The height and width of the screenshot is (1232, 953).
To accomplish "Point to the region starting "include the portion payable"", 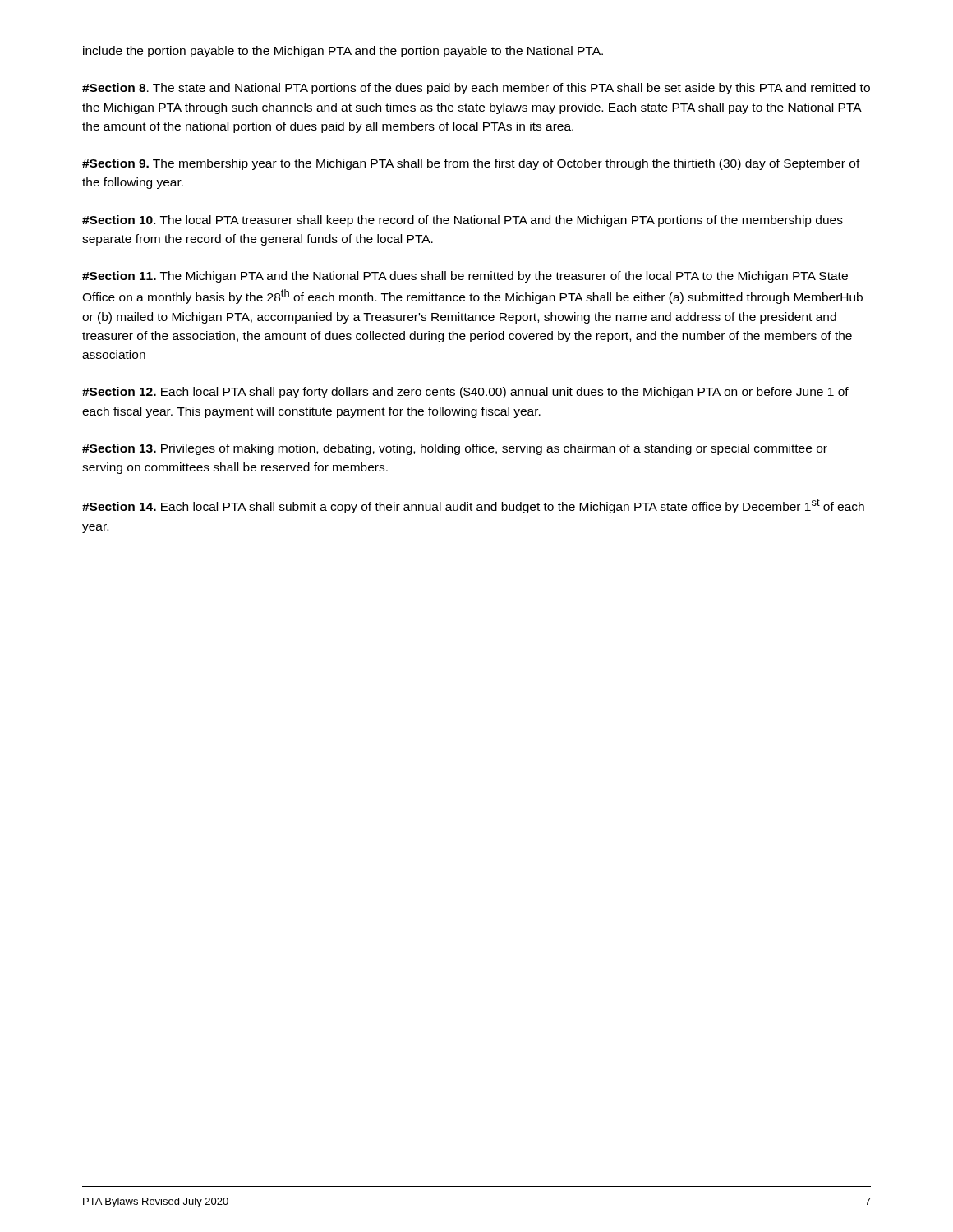I will point(476,51).
